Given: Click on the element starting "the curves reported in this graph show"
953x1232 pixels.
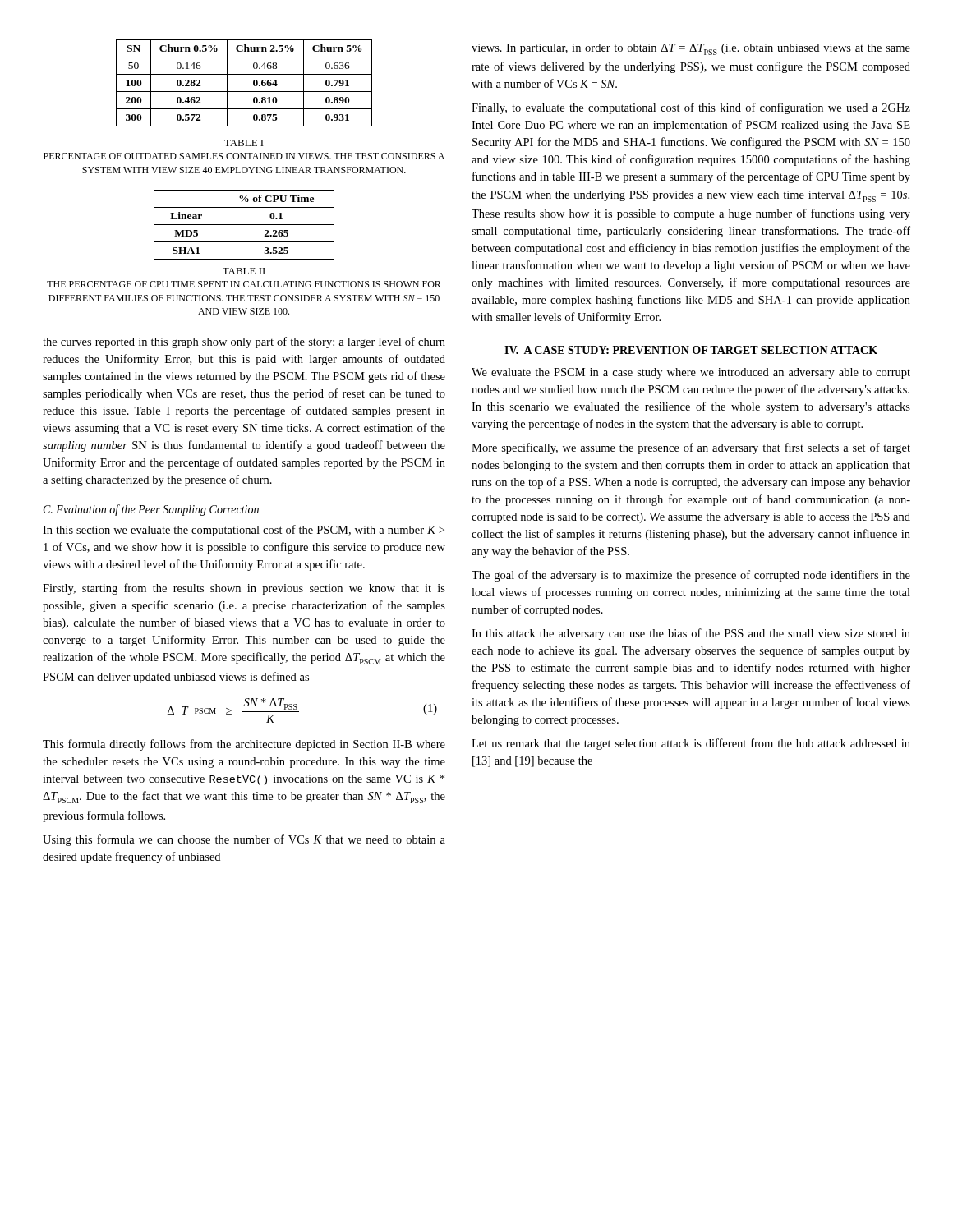Looking at the screenshot, I should (x=244, y=411).
